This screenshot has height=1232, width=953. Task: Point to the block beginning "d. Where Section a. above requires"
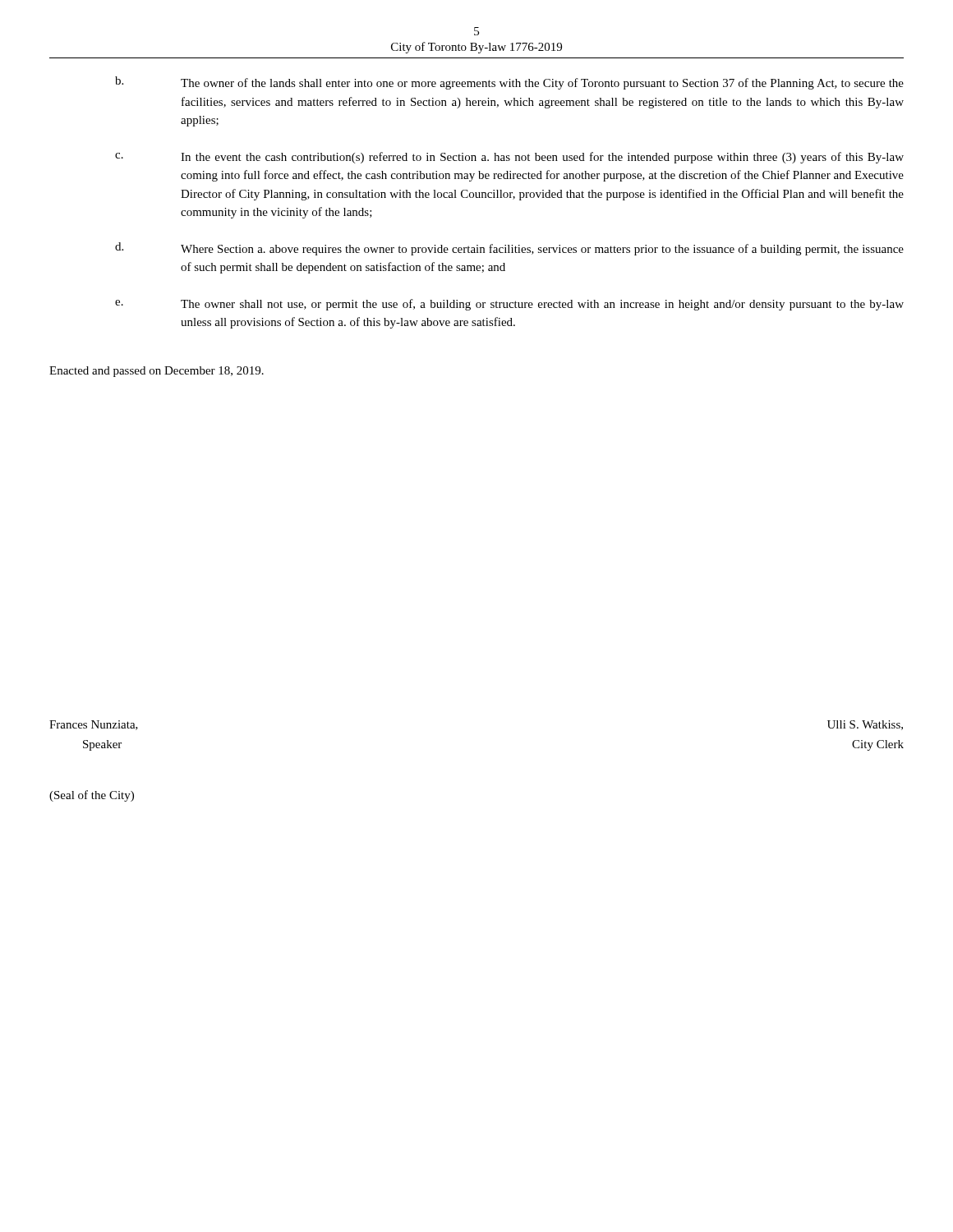click(476, 258)
